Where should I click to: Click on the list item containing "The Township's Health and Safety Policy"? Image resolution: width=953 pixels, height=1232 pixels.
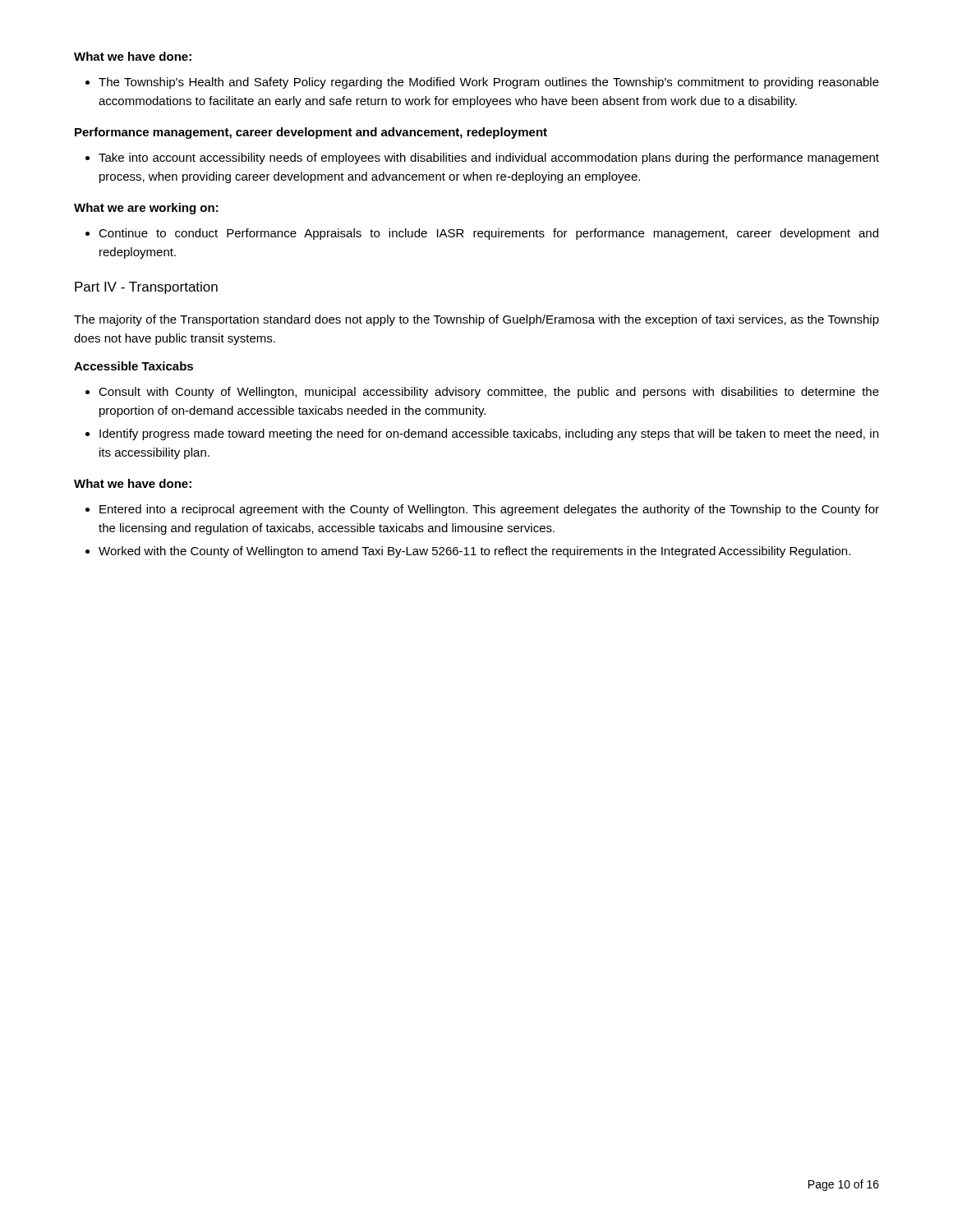[489, 91]
